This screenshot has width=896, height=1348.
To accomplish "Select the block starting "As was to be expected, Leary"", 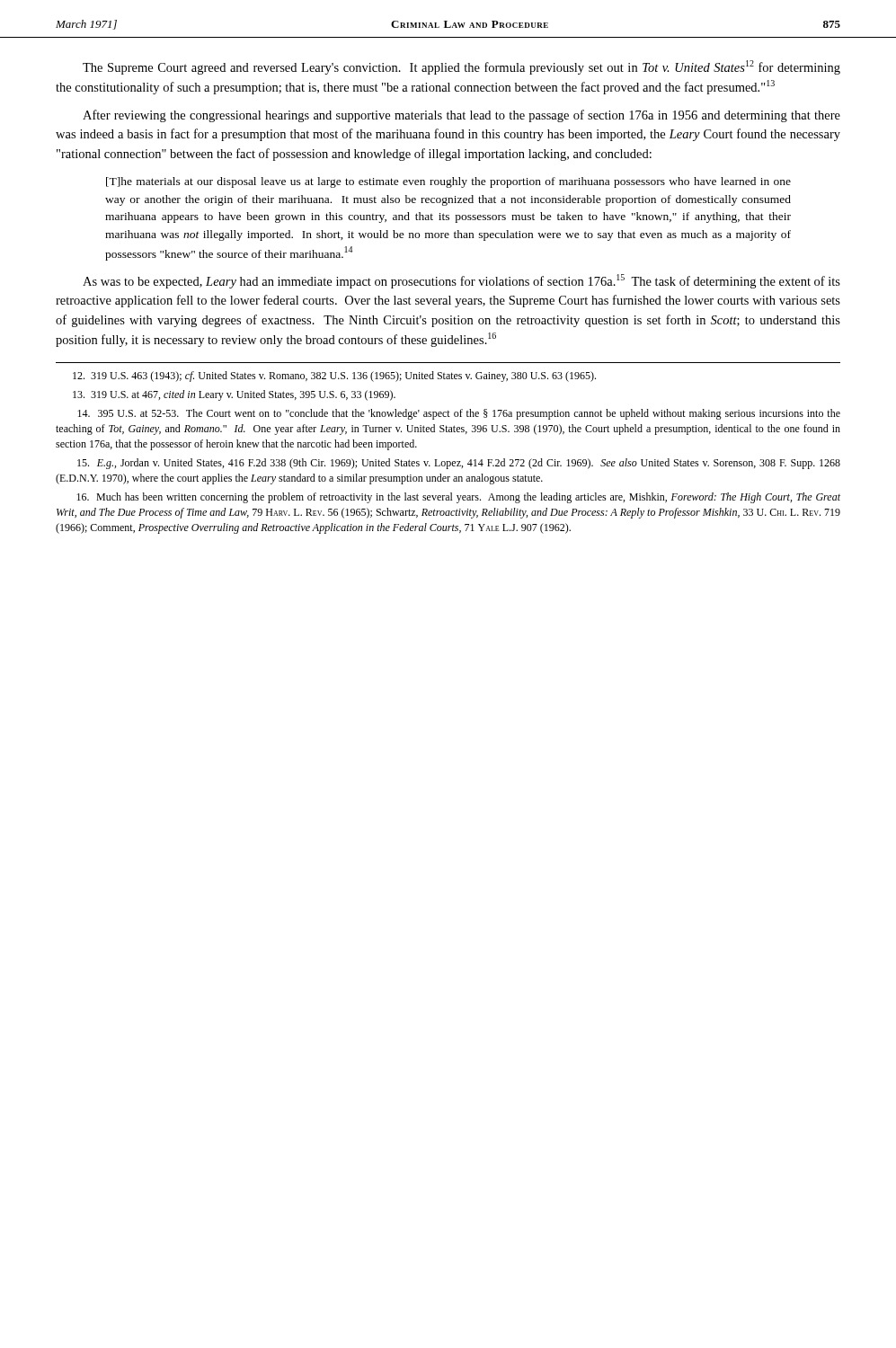I will [x=448, y=310].
